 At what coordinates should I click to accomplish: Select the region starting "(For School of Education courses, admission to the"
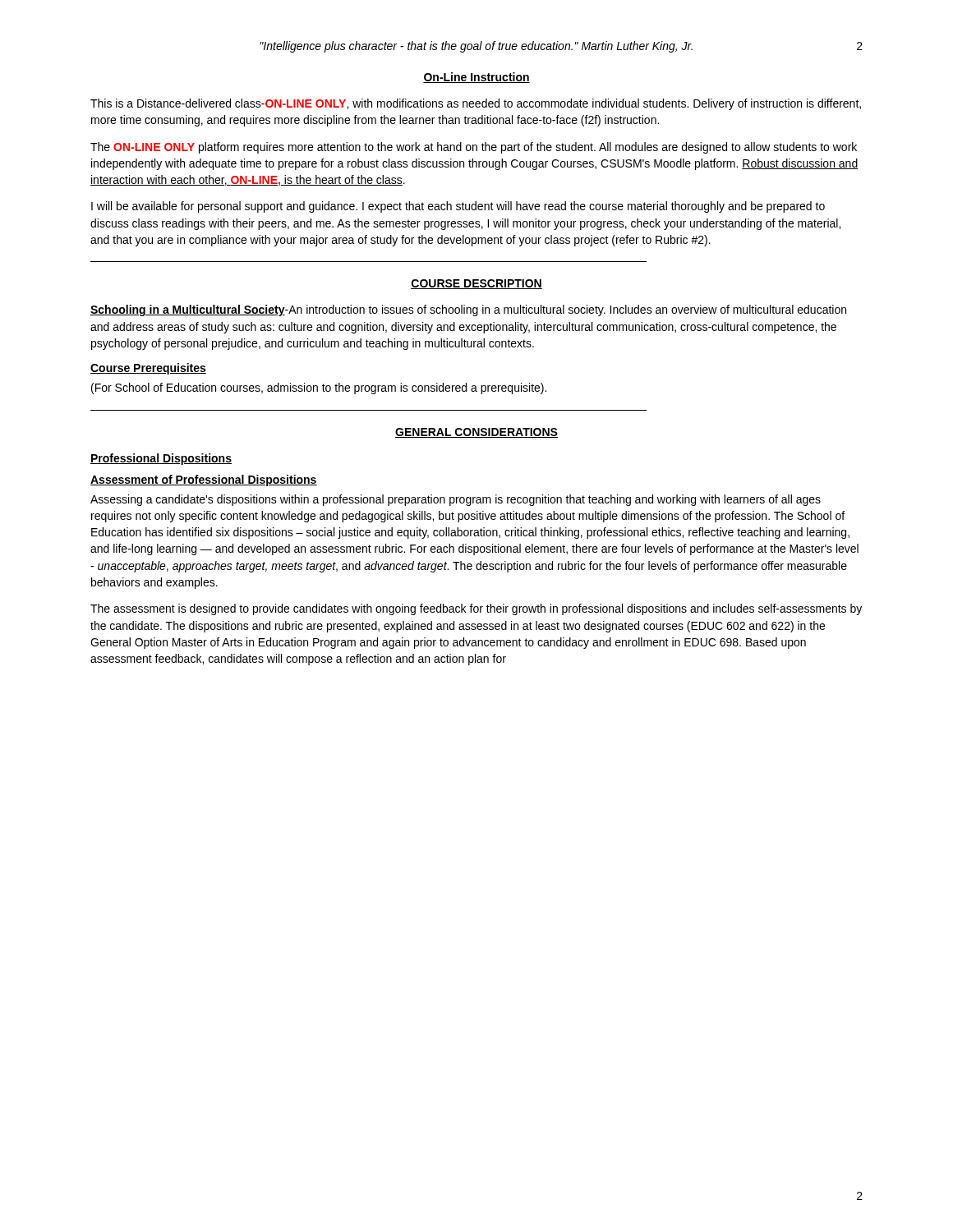click(x=476, y=388)
